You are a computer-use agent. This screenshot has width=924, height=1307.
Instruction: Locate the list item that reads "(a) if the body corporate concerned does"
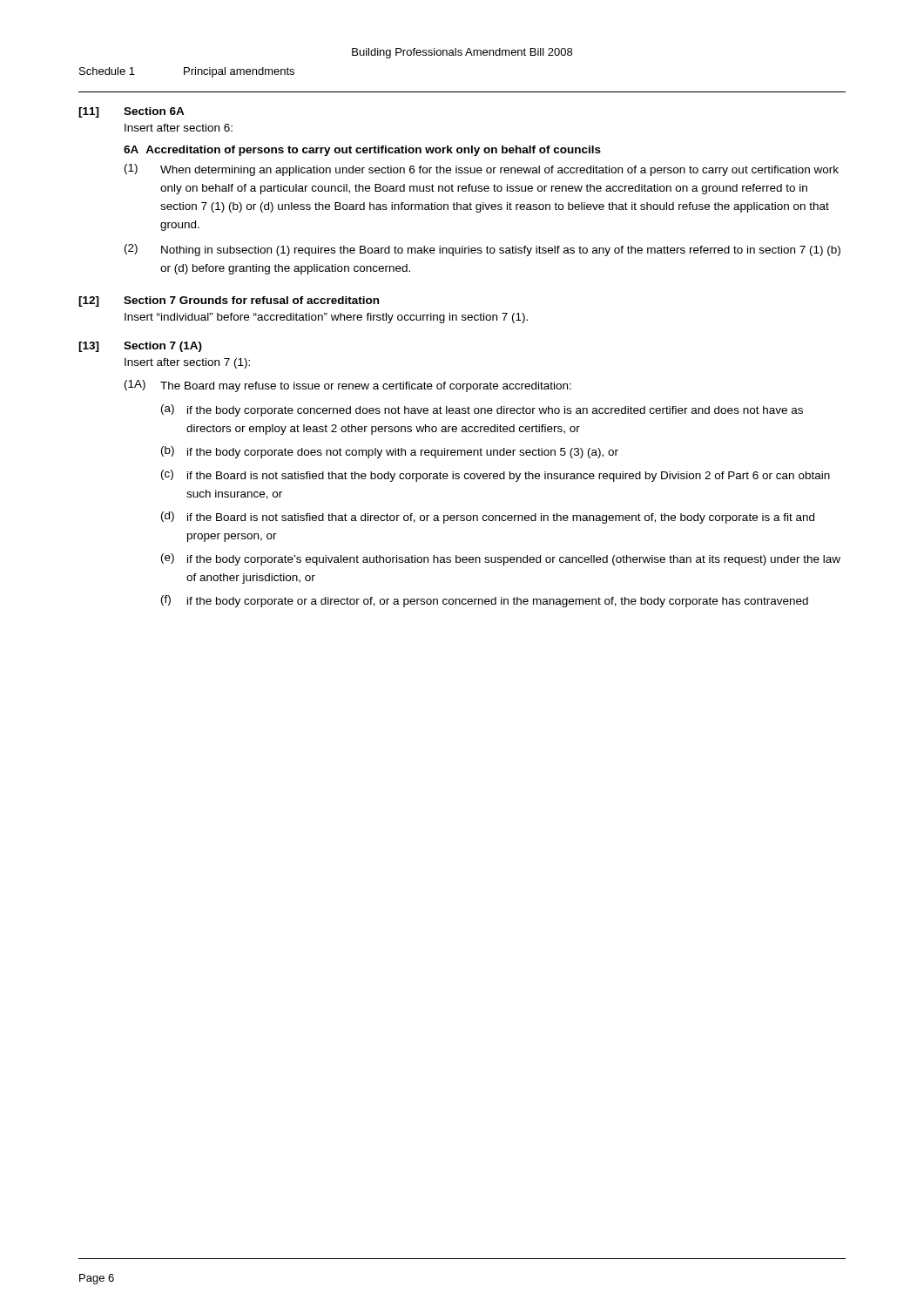pos(503,420)
